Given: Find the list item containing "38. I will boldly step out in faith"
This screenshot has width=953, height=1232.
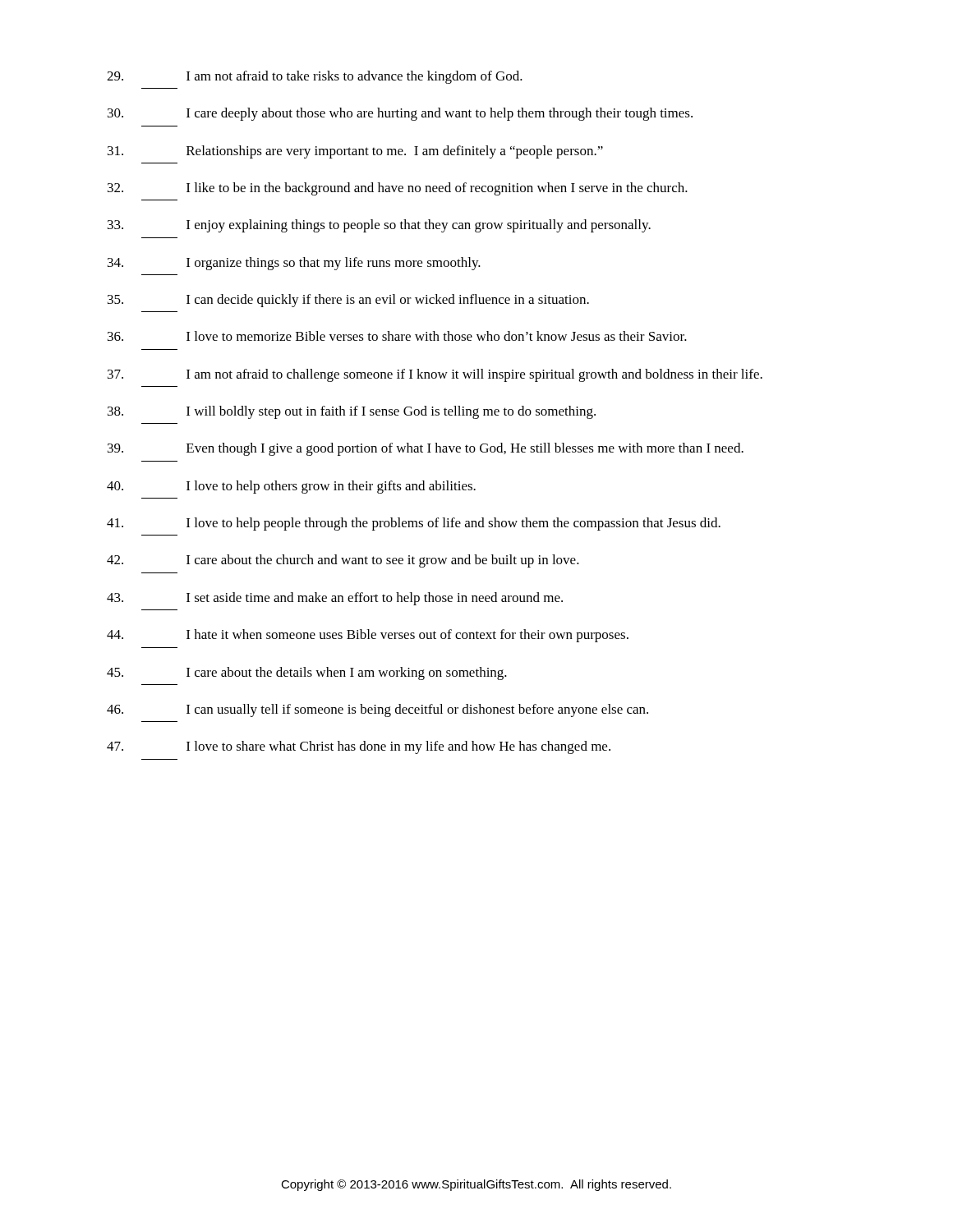Looking at the screenshot, I should pyautogui.click(x=476, y=412).
